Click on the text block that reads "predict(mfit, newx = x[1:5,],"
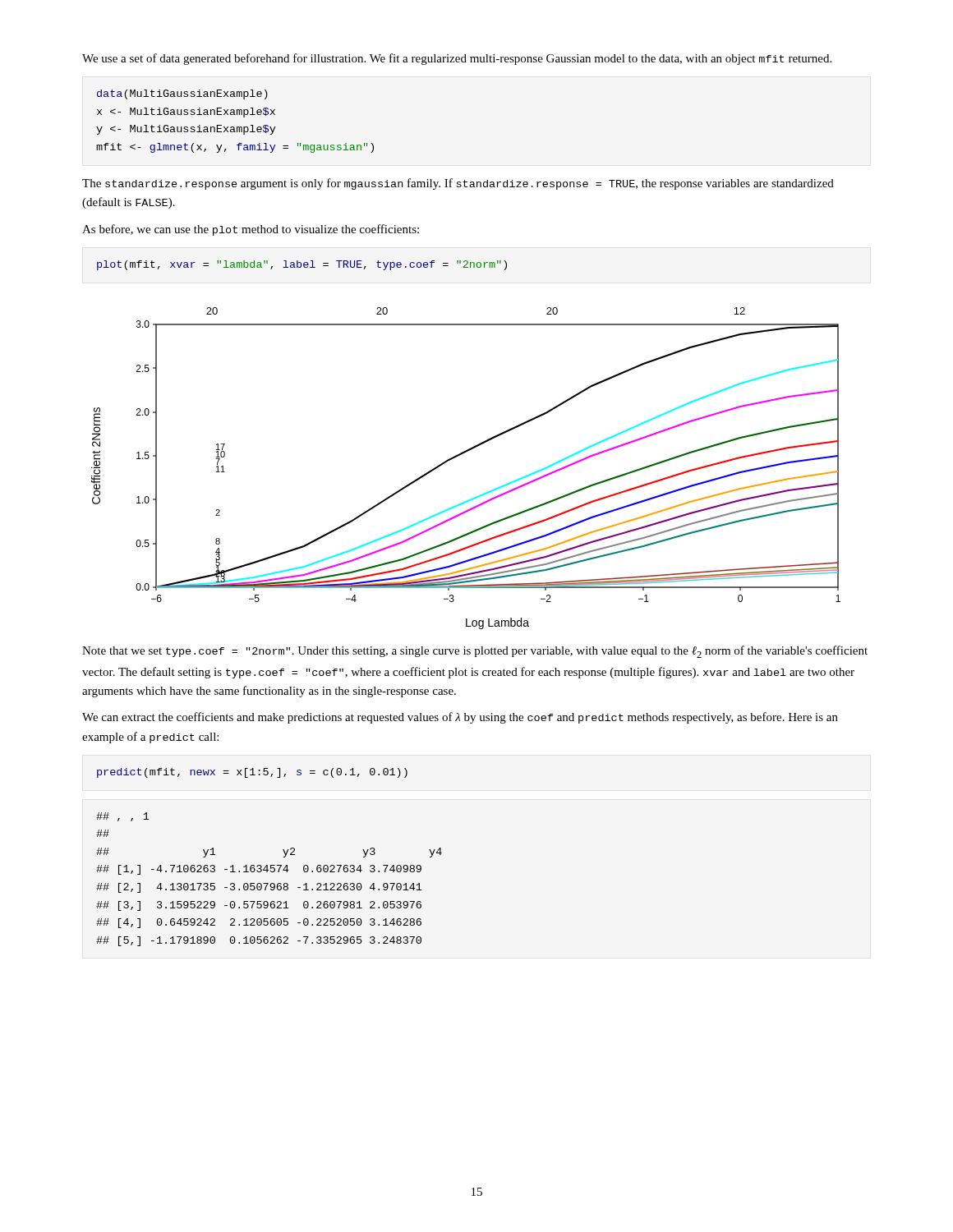 [253, 772]
